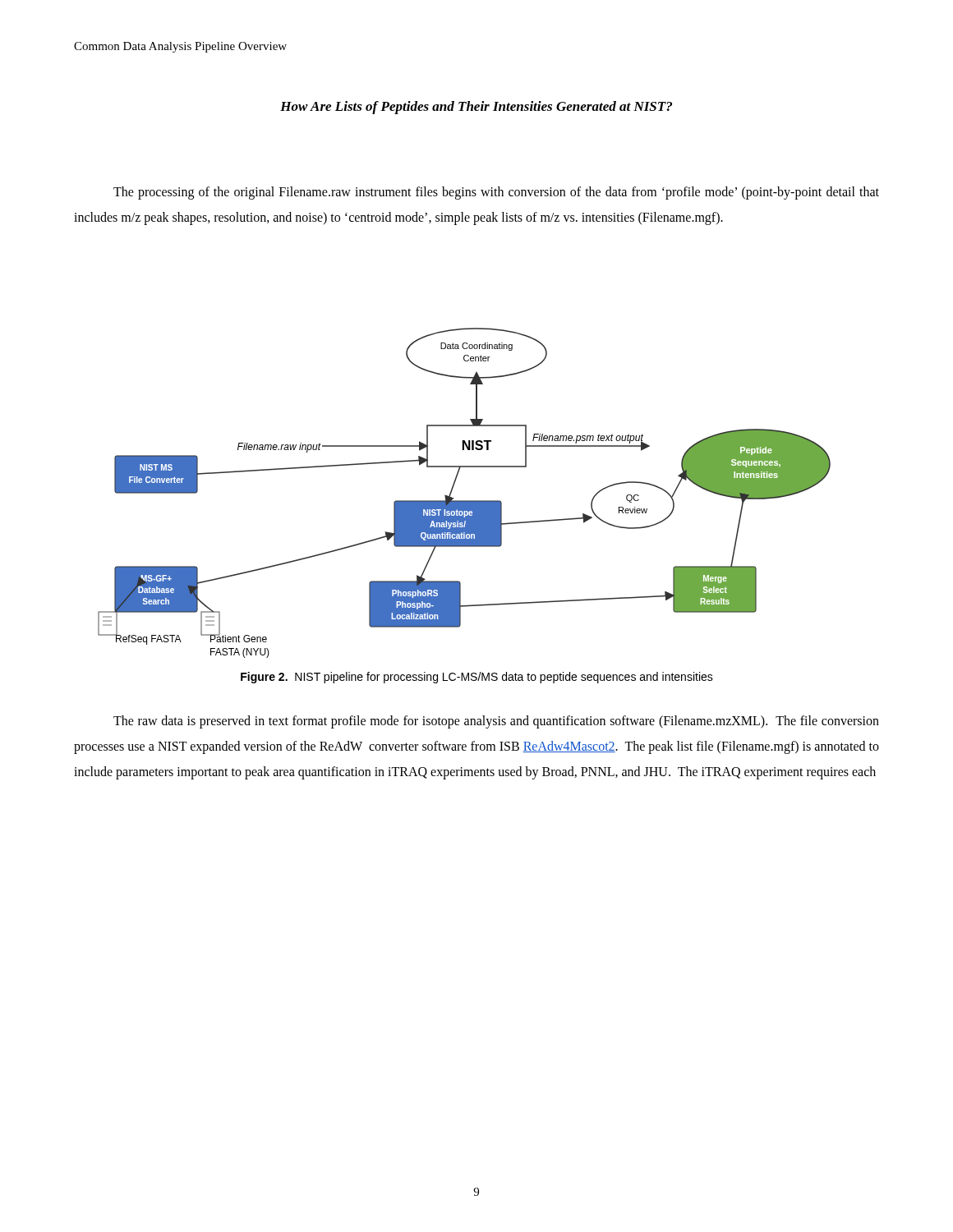This screenshot has height=1232, width=953.
Task: Select the text block that says "The raw data is"
Action: (x=476, y=746)
